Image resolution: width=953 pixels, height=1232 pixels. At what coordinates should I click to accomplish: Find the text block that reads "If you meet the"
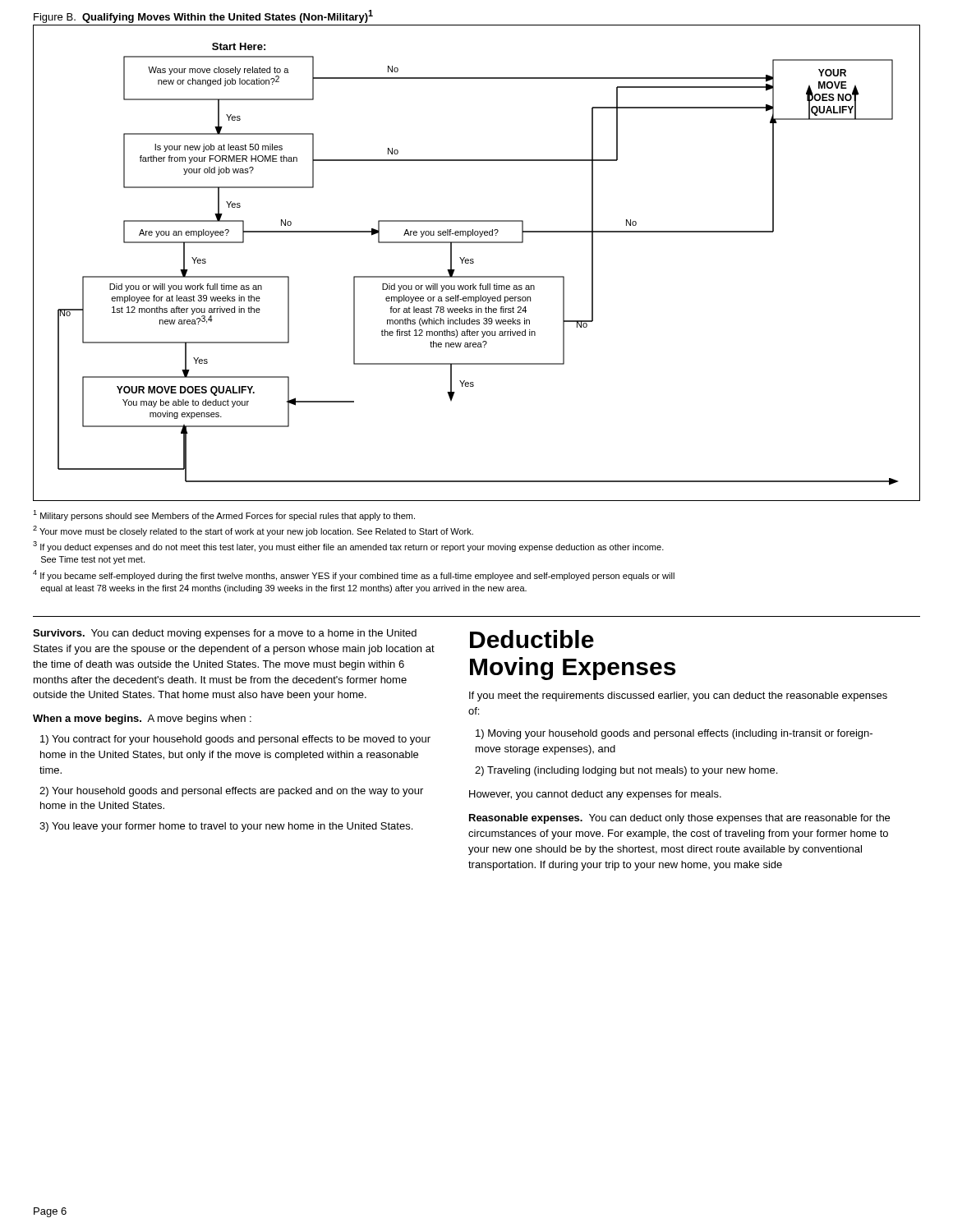pos(678,703)
